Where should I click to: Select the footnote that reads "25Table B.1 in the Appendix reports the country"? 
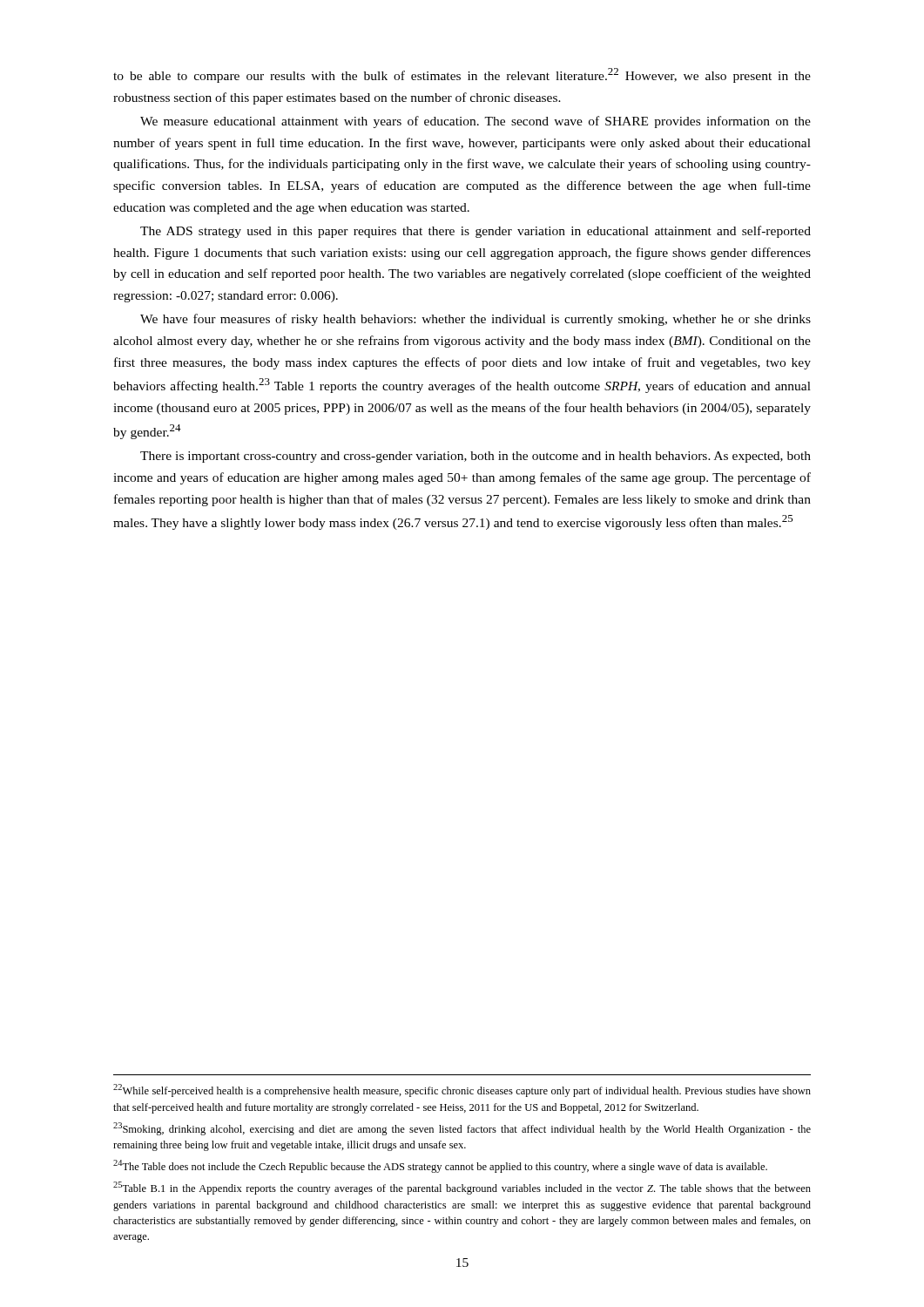462,1211
